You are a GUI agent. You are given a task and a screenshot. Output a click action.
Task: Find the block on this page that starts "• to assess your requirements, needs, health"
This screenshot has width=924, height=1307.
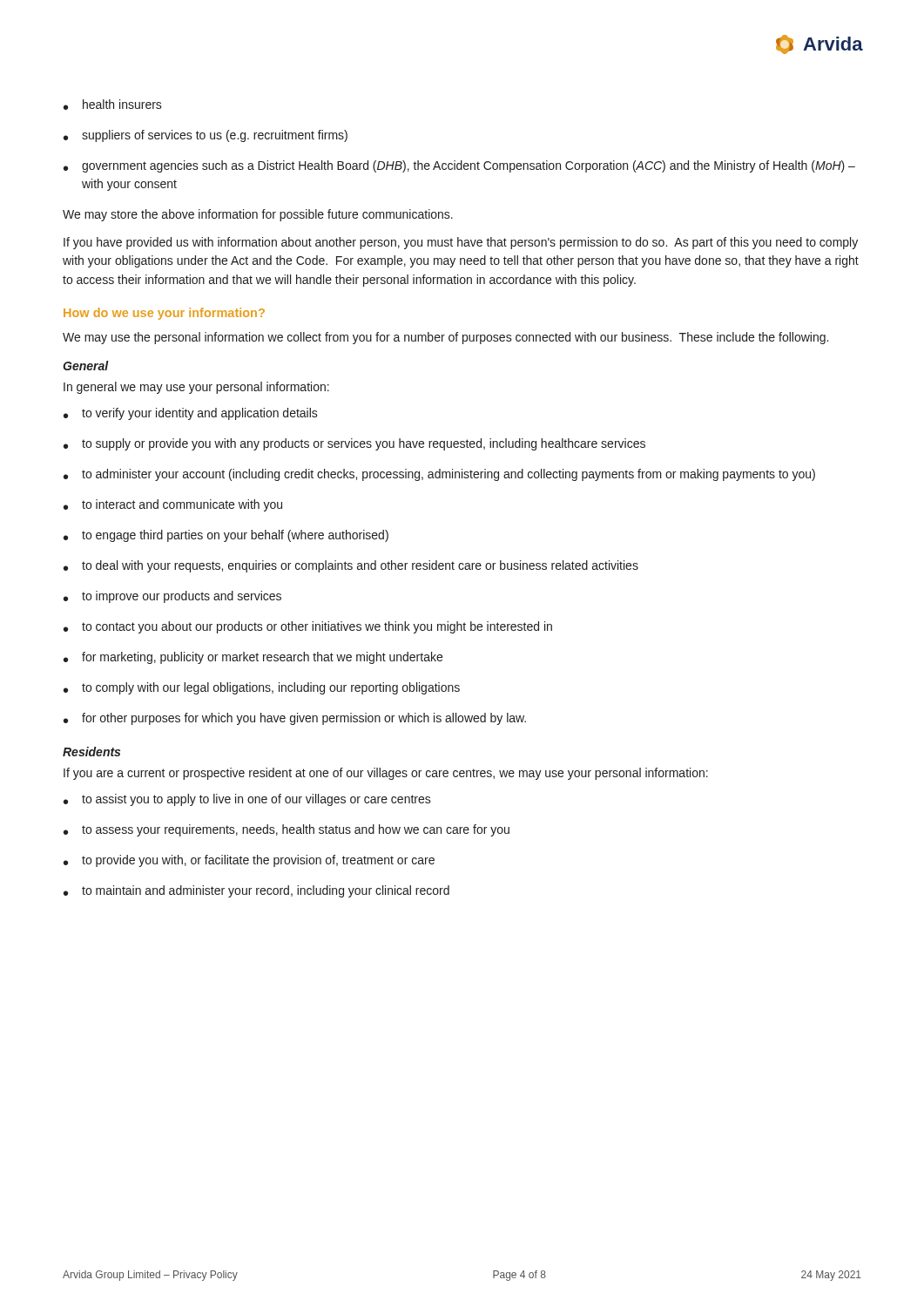[462, 832]
